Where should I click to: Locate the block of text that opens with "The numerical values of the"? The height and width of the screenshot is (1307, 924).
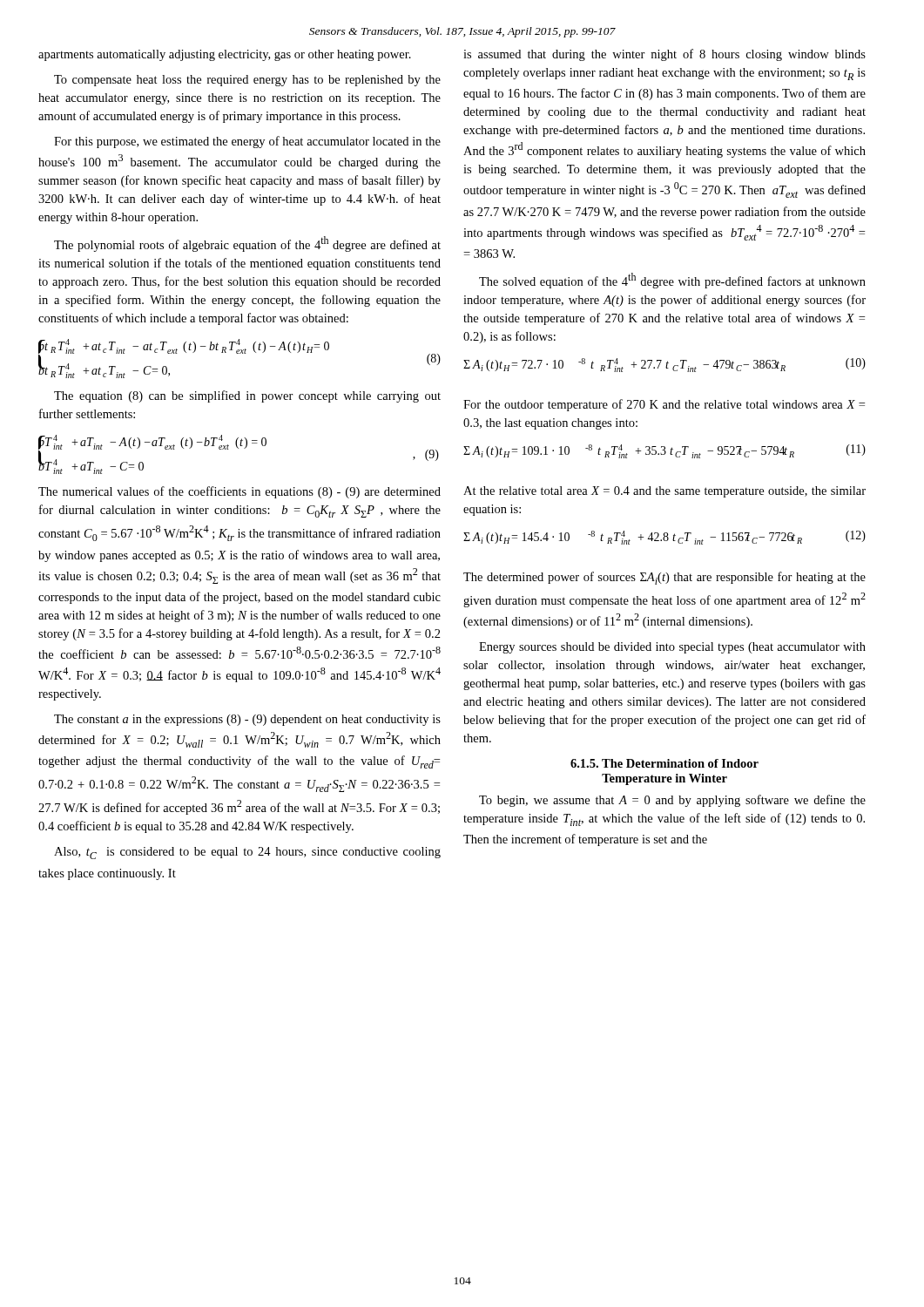coord(240,683)
